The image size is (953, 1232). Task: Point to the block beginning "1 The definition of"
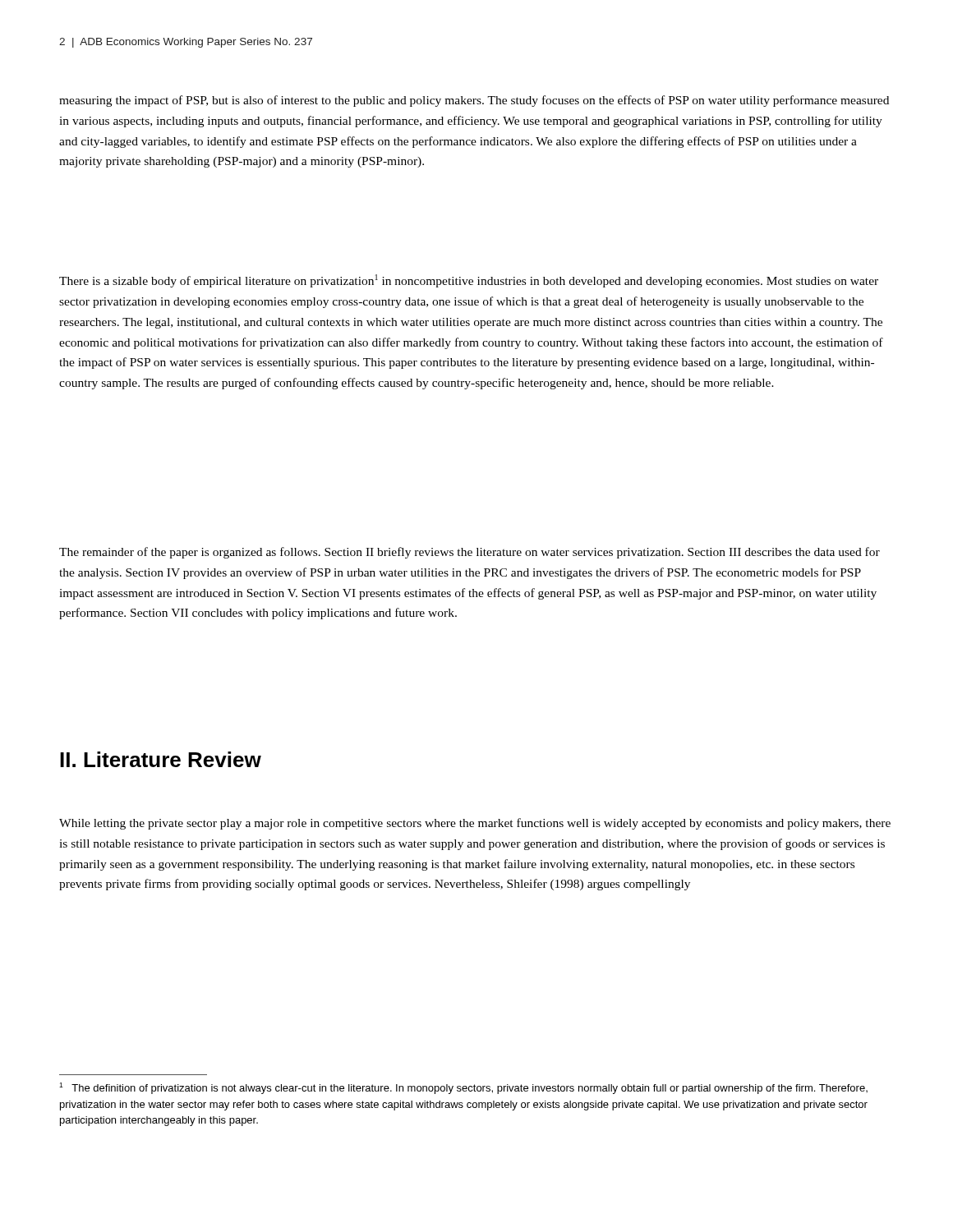point(464,1104)
